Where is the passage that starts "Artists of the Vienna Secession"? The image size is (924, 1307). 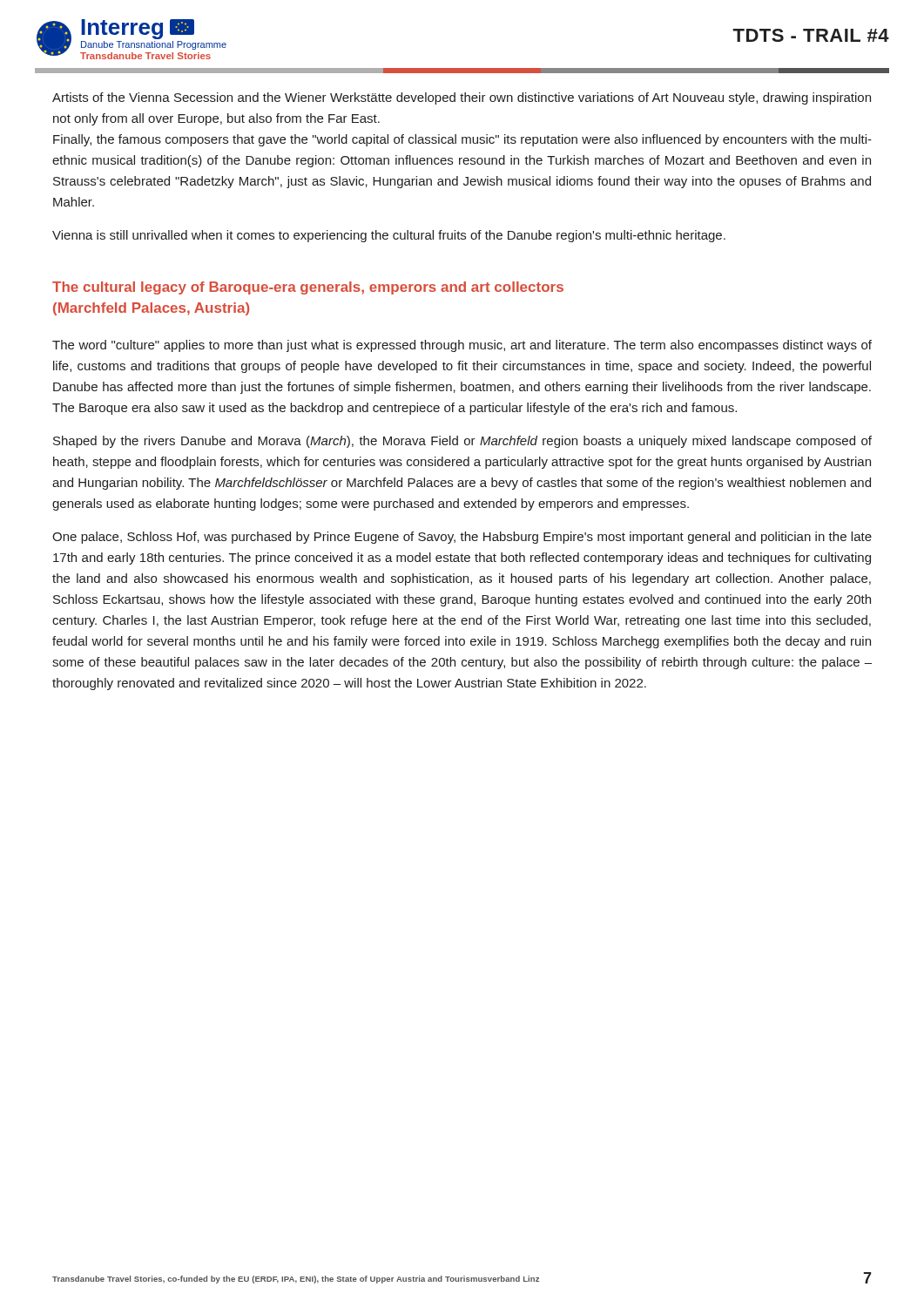(462, 108)
